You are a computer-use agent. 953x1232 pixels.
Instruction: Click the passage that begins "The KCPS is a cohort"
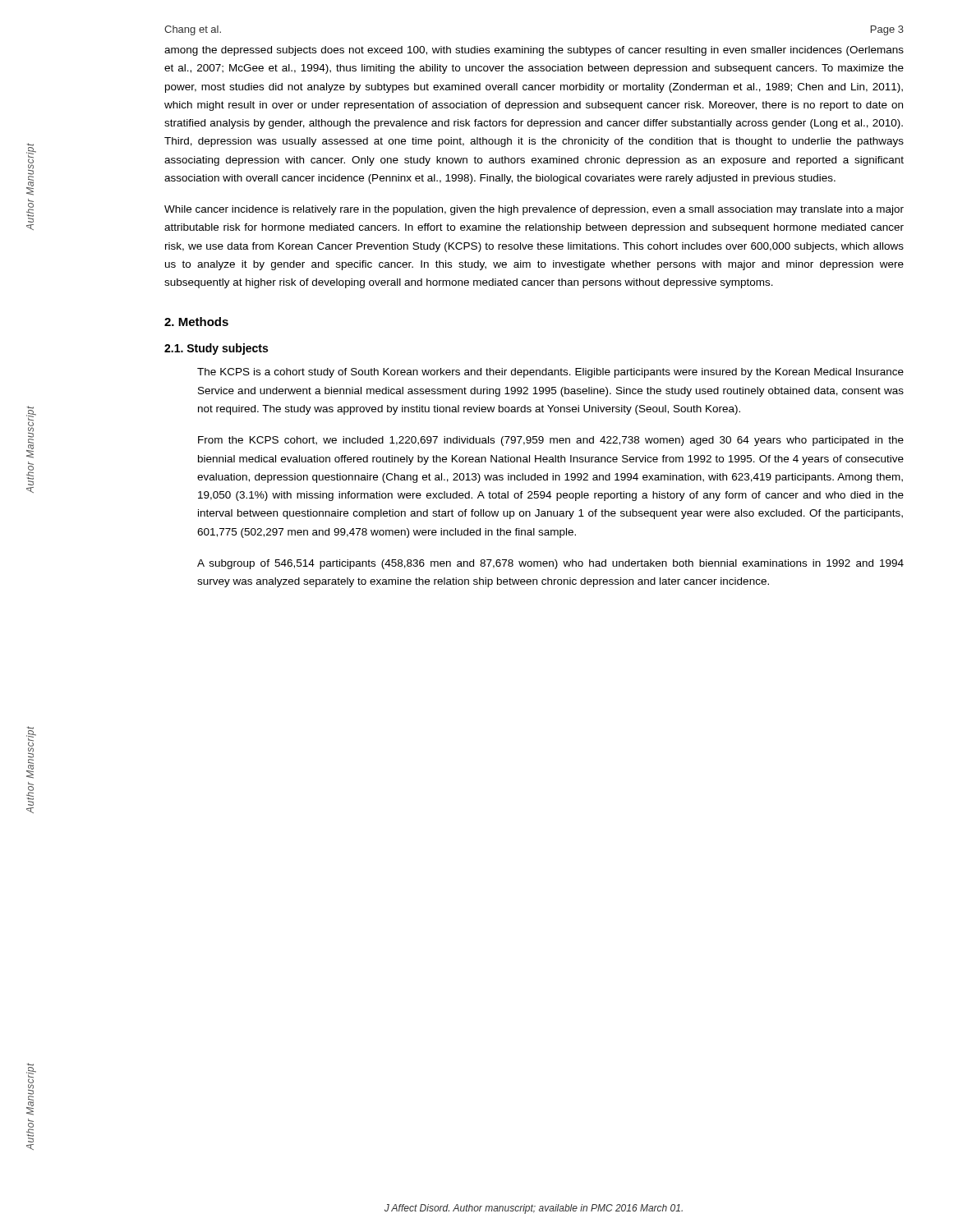[550, 390]
